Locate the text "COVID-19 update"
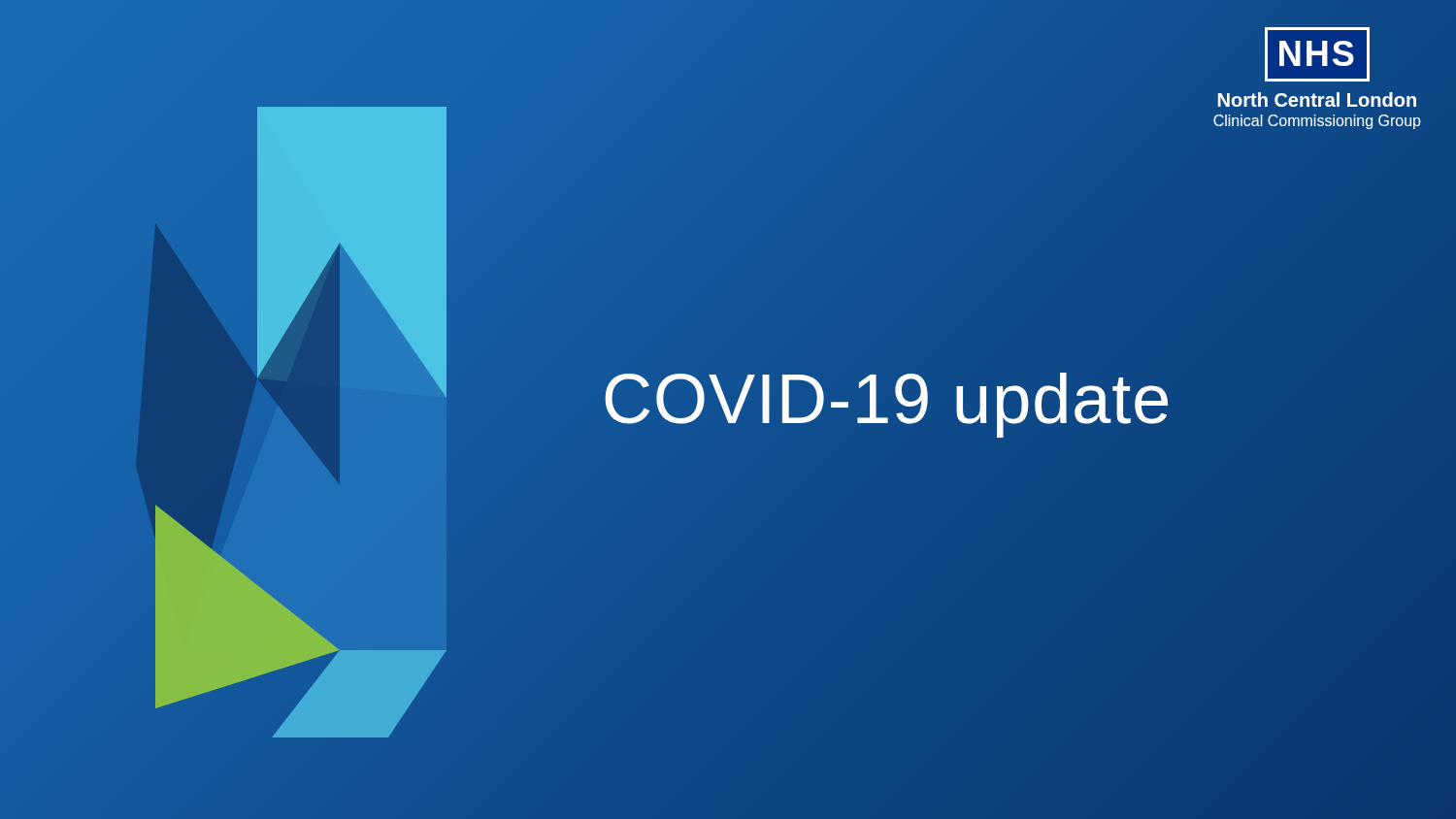The height and width of the screenshot is (819, 1456). [887, 399]
